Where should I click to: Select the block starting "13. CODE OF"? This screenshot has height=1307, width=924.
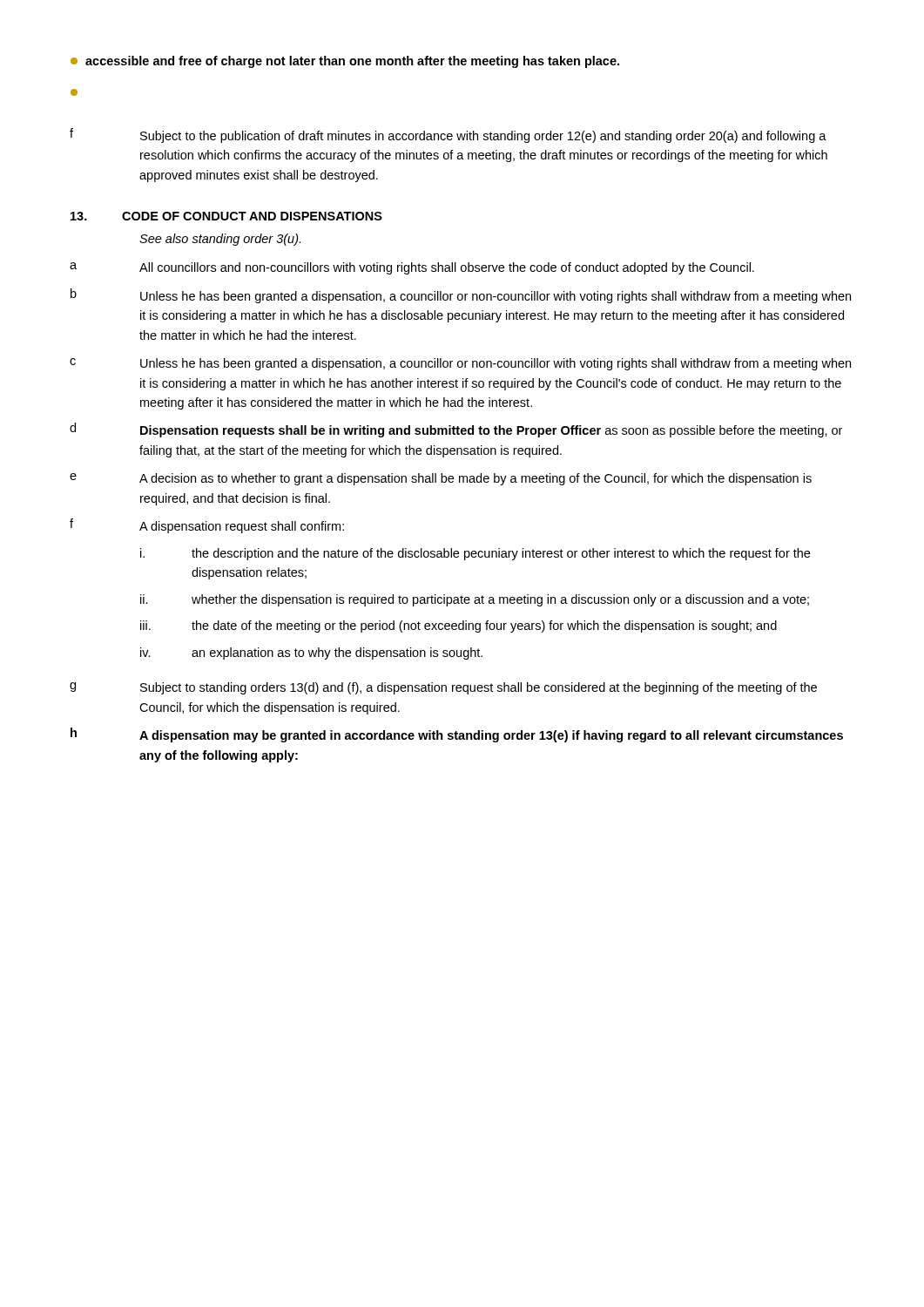pyautogui.click(x=226, y=216)
